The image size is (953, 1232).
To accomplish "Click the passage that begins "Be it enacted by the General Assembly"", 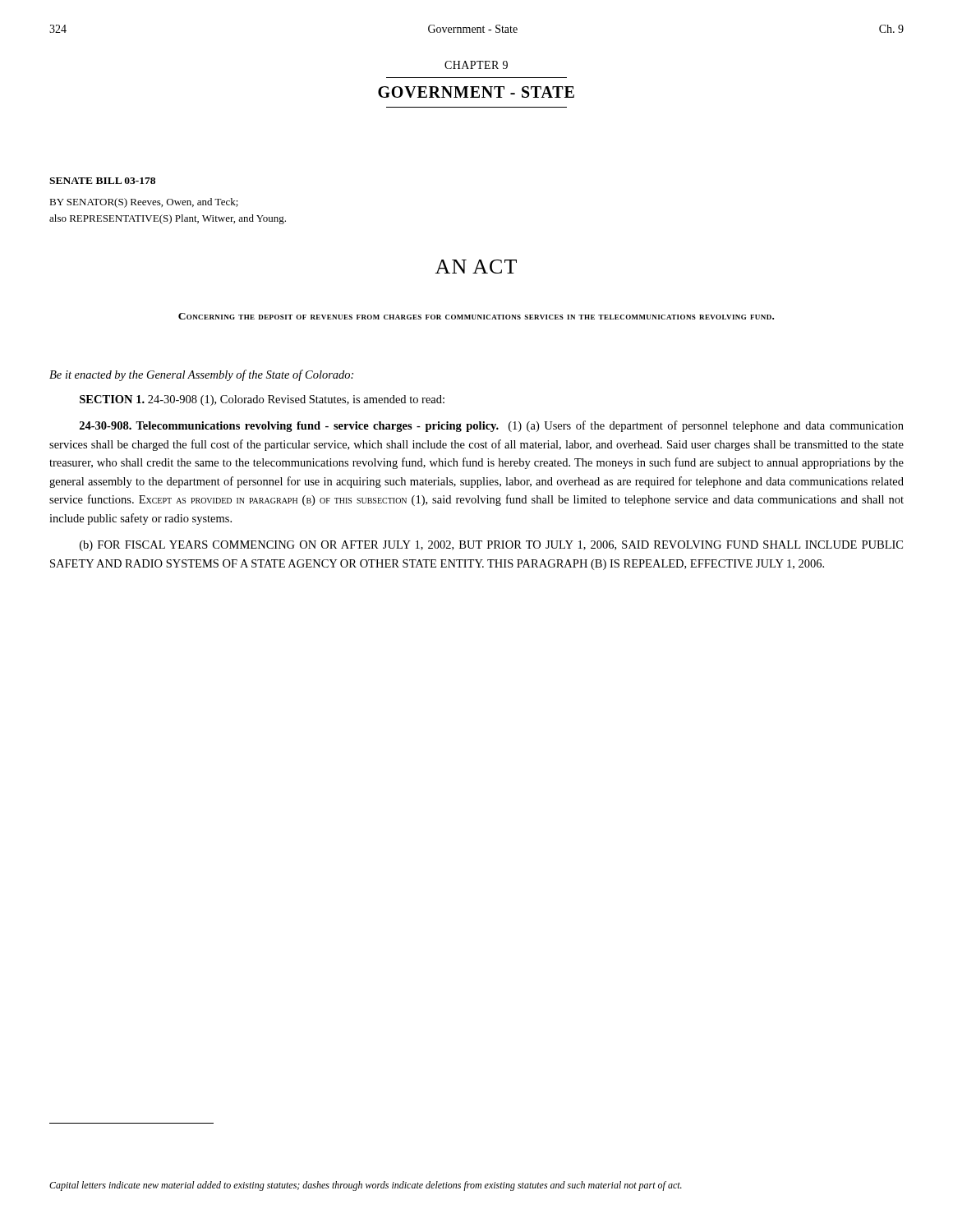I will [x=202, y=375].
